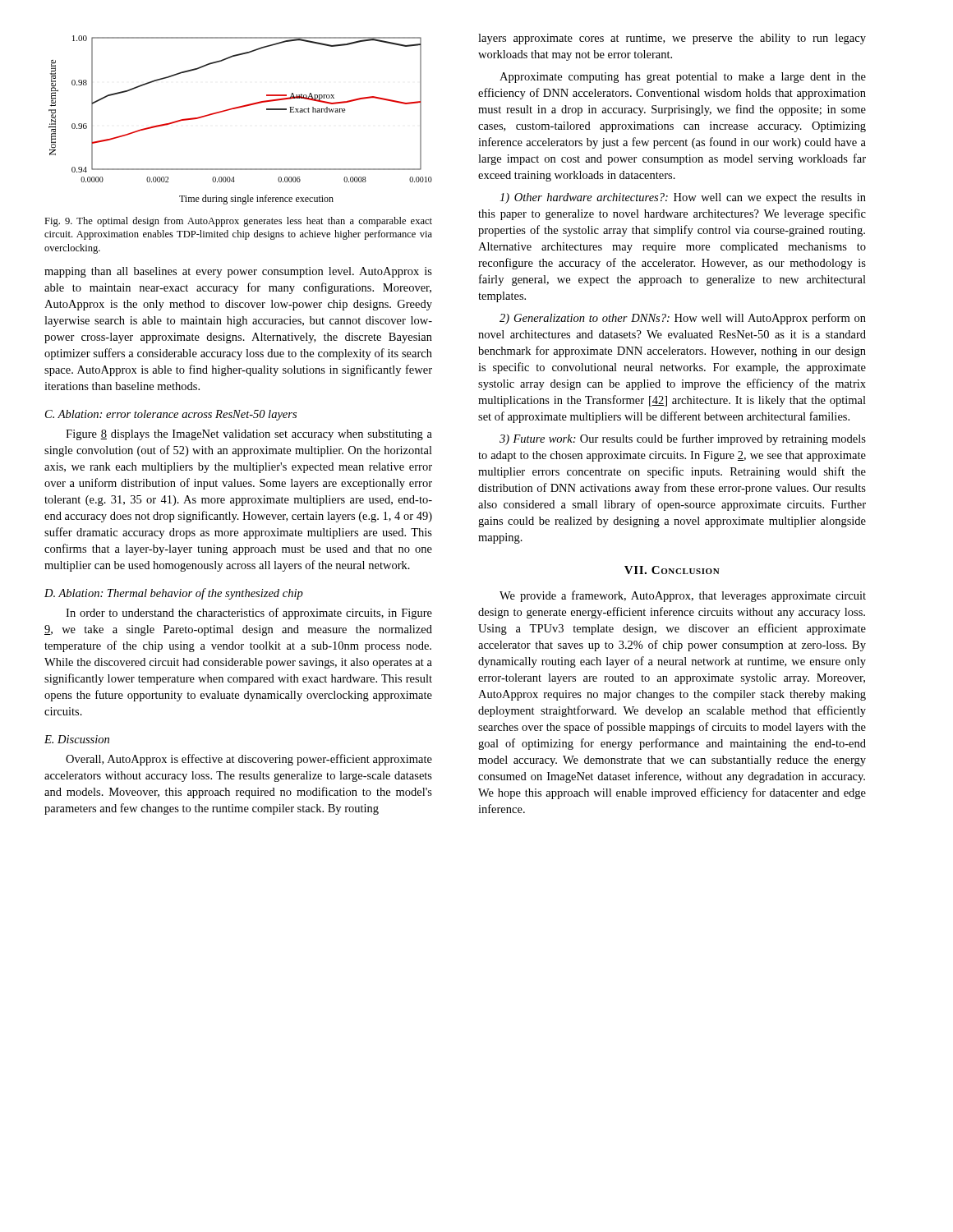The height and width of the screenshot is (1232, 953).
Task: Navigate to the text block starting "1) Other hardware architectures?: How well can we"
Action: click(672, 246)
